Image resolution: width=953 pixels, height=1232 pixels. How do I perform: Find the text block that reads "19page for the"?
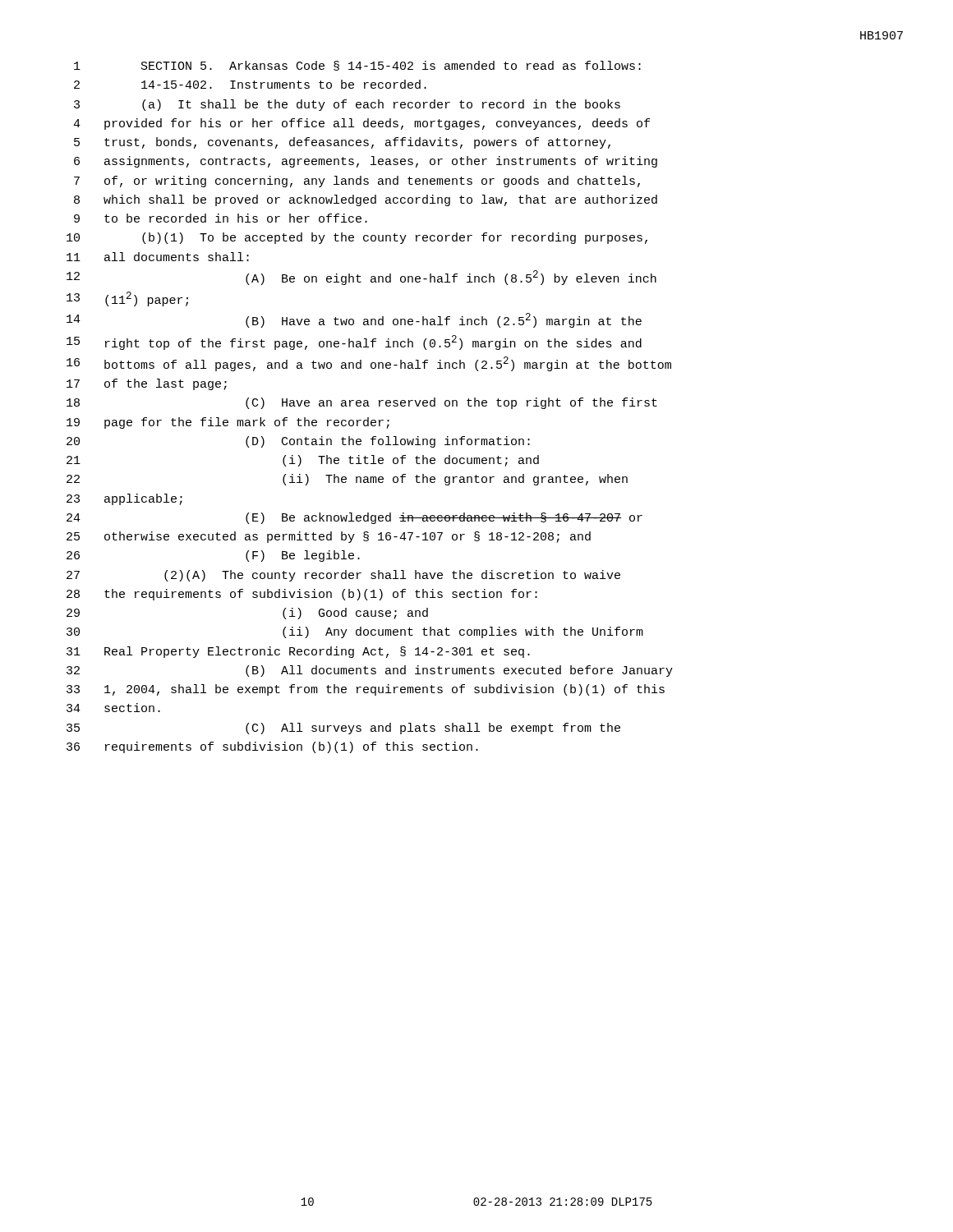click(x=228, y=423)
